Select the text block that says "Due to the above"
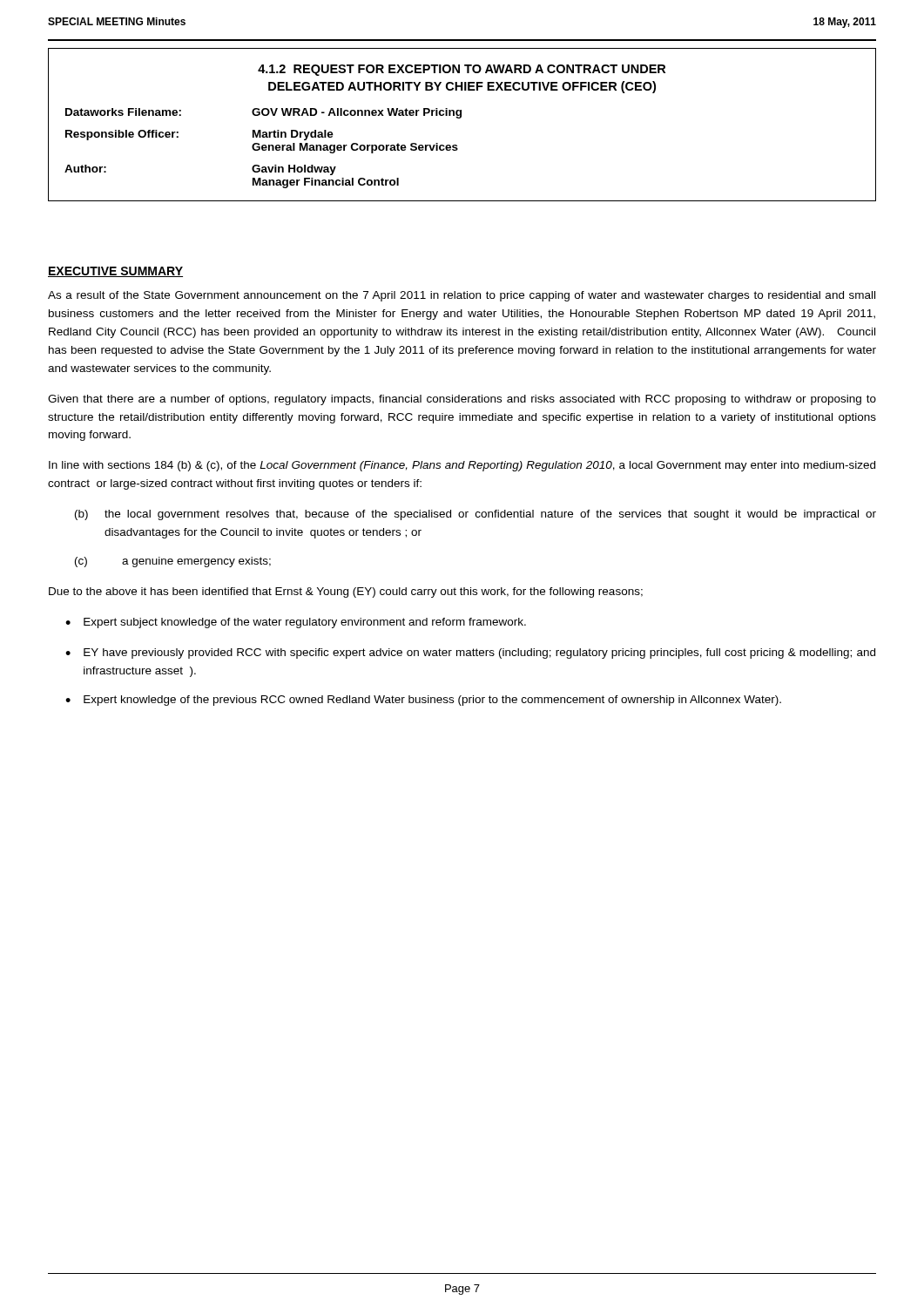 click(346, 591)
